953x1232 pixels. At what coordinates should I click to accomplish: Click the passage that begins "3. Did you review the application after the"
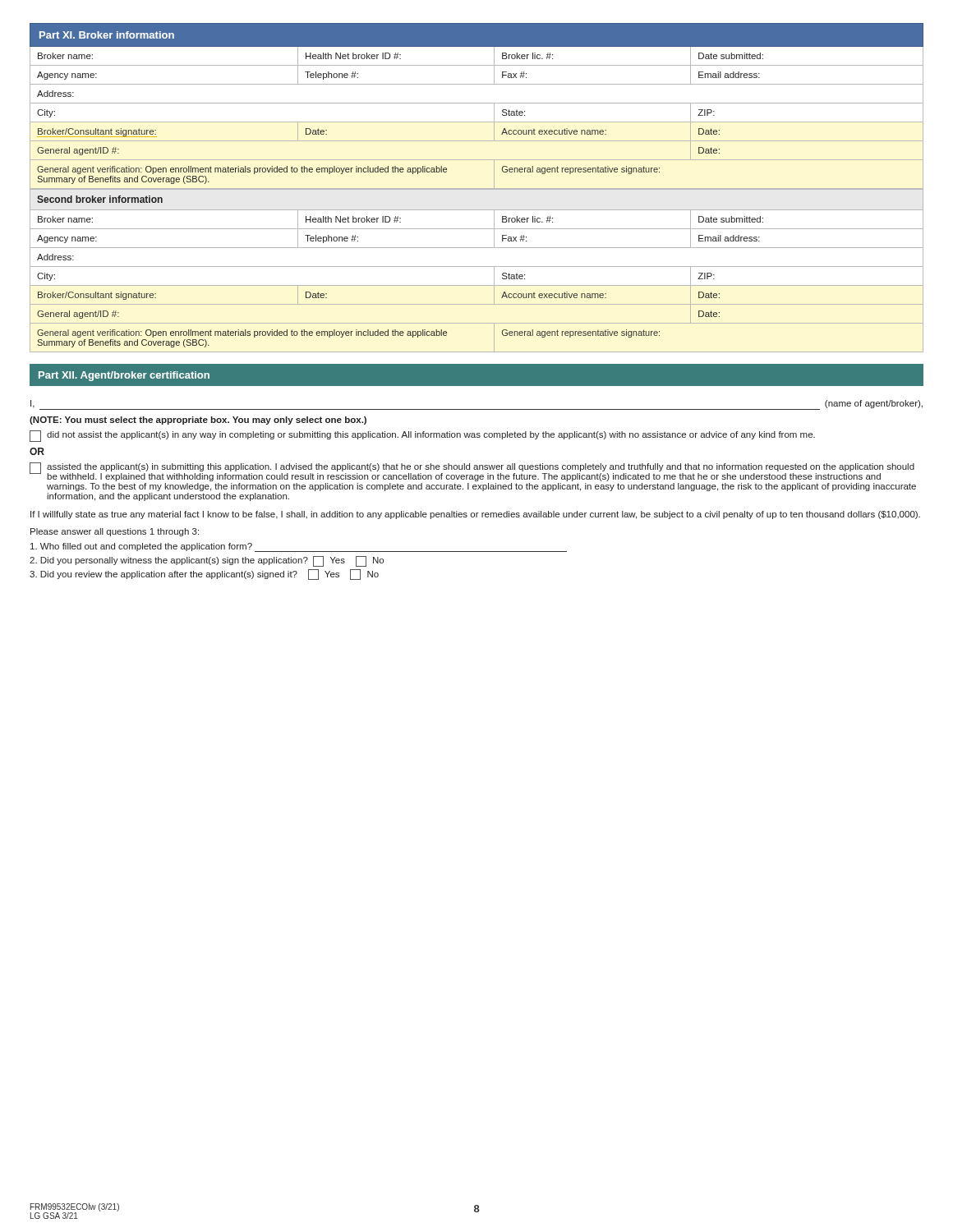pos(204,574)
